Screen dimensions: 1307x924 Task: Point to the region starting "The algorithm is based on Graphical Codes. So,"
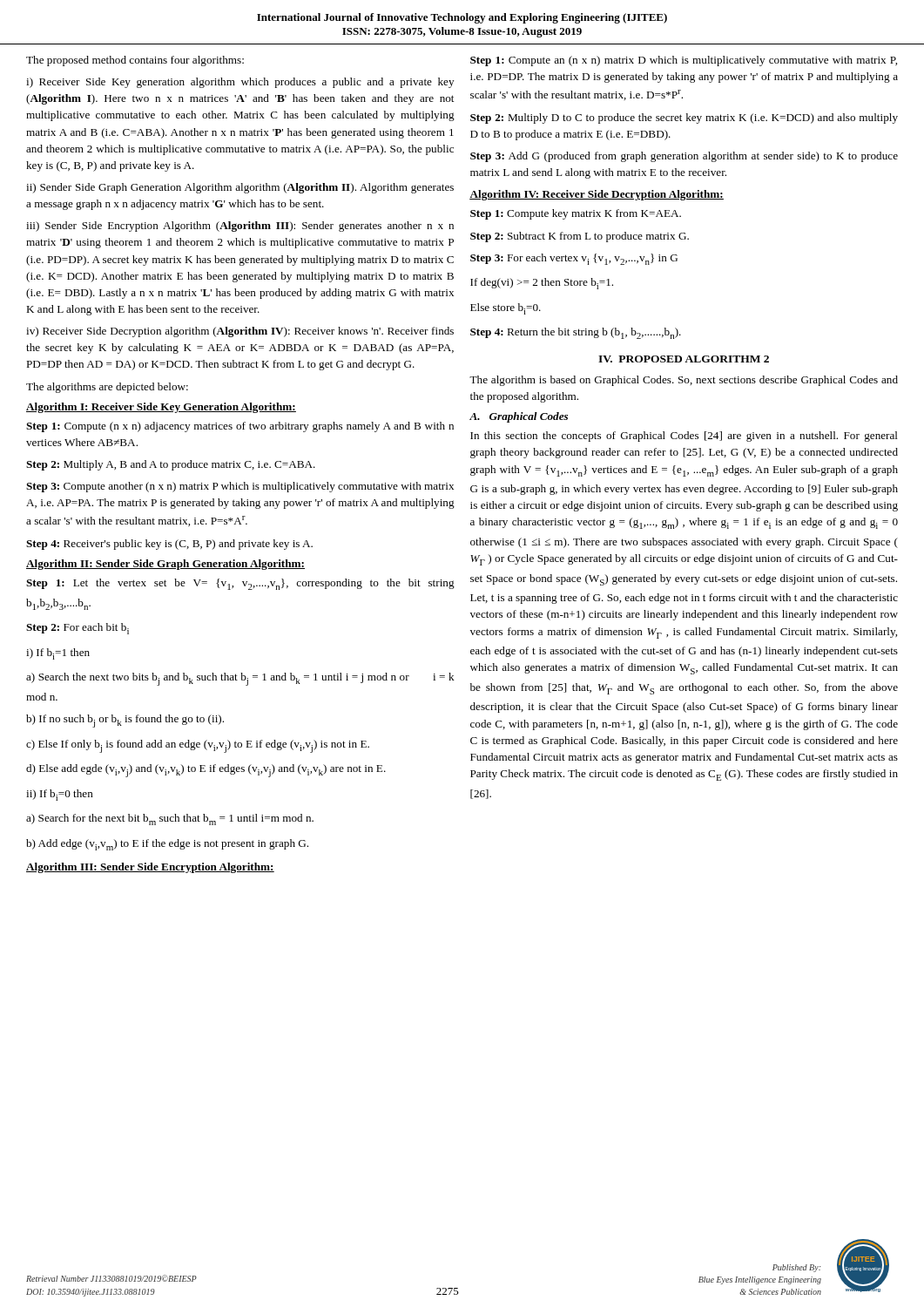684,388
